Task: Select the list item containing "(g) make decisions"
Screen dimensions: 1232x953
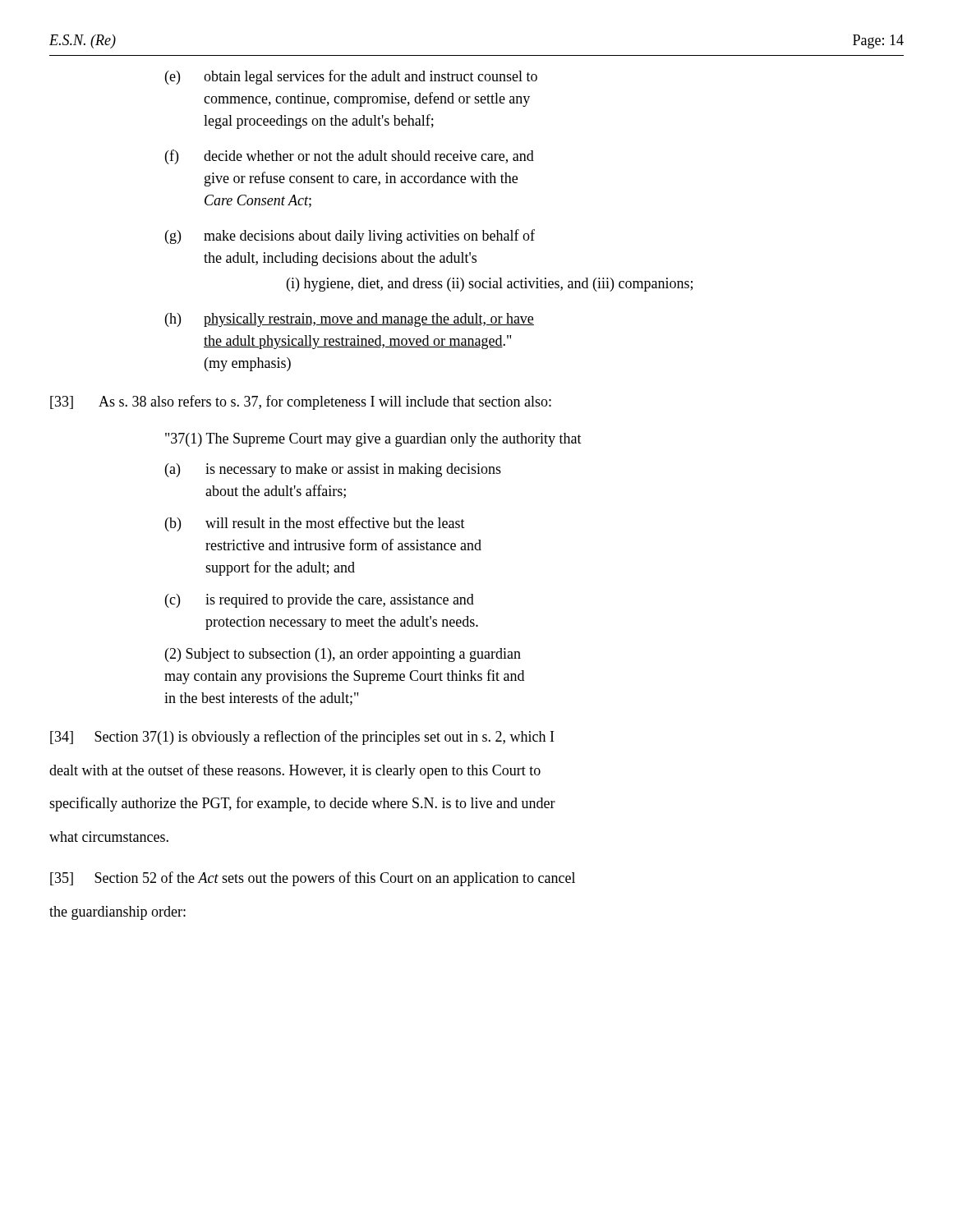Action: point(350,237)
